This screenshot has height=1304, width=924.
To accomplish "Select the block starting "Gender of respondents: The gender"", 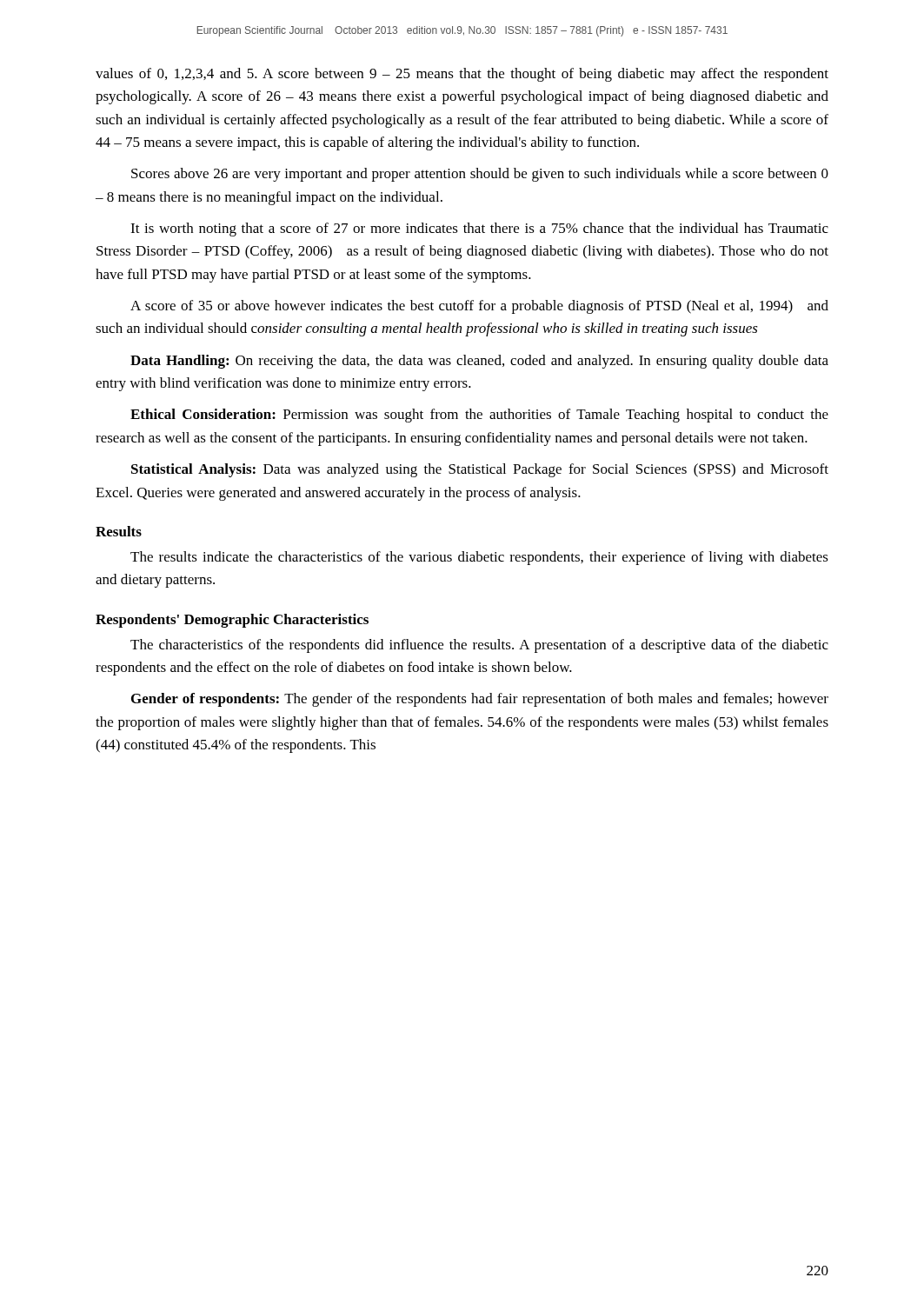I will 462,722.
